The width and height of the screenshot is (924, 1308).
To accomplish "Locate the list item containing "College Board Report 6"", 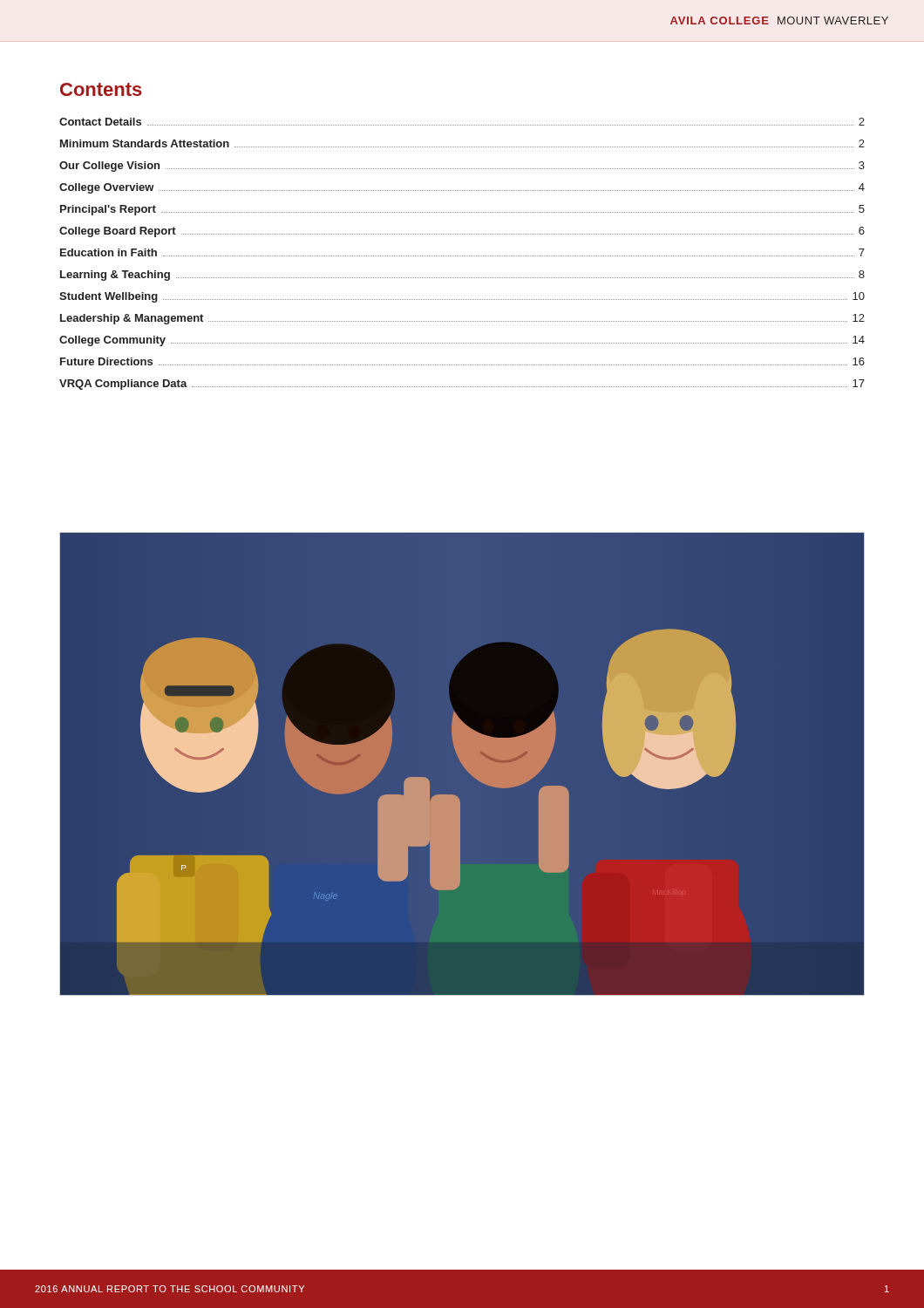I will pos(462,231).
